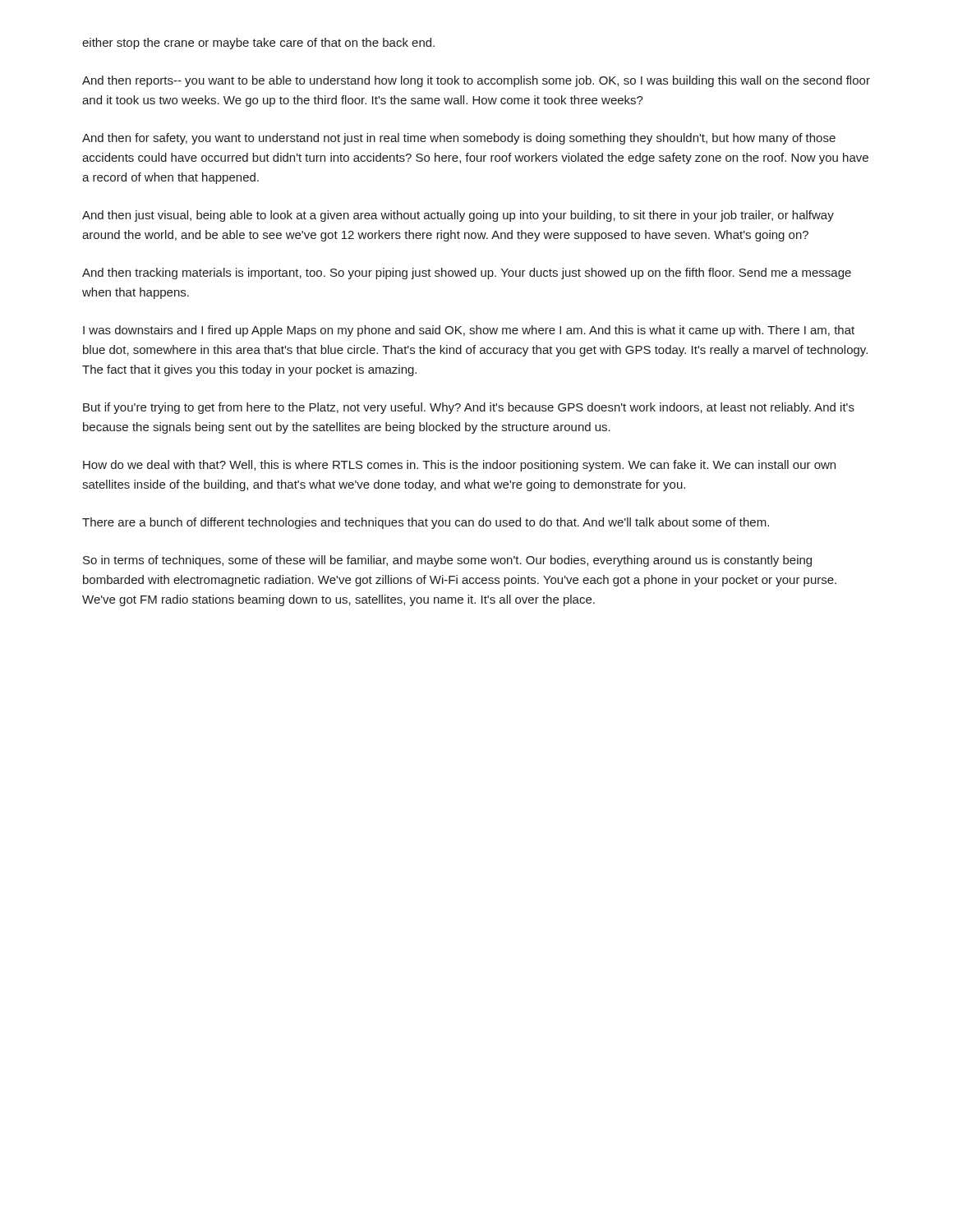Navigate to the element starting "And then reports-- you"
Screen dimensions: 1232x953
pos(476,90)
